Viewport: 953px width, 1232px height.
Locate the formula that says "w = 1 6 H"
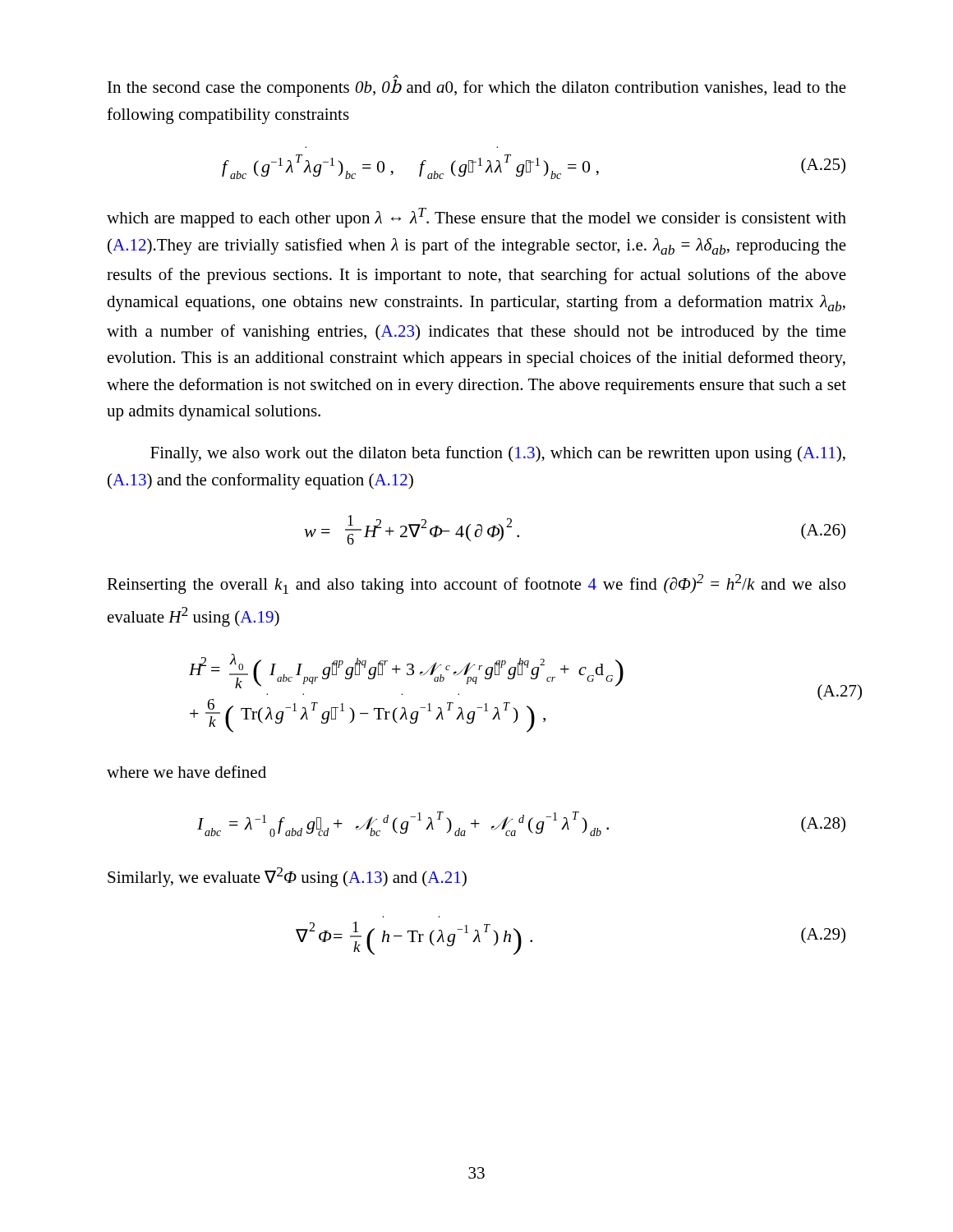click(x=417, y=529)
